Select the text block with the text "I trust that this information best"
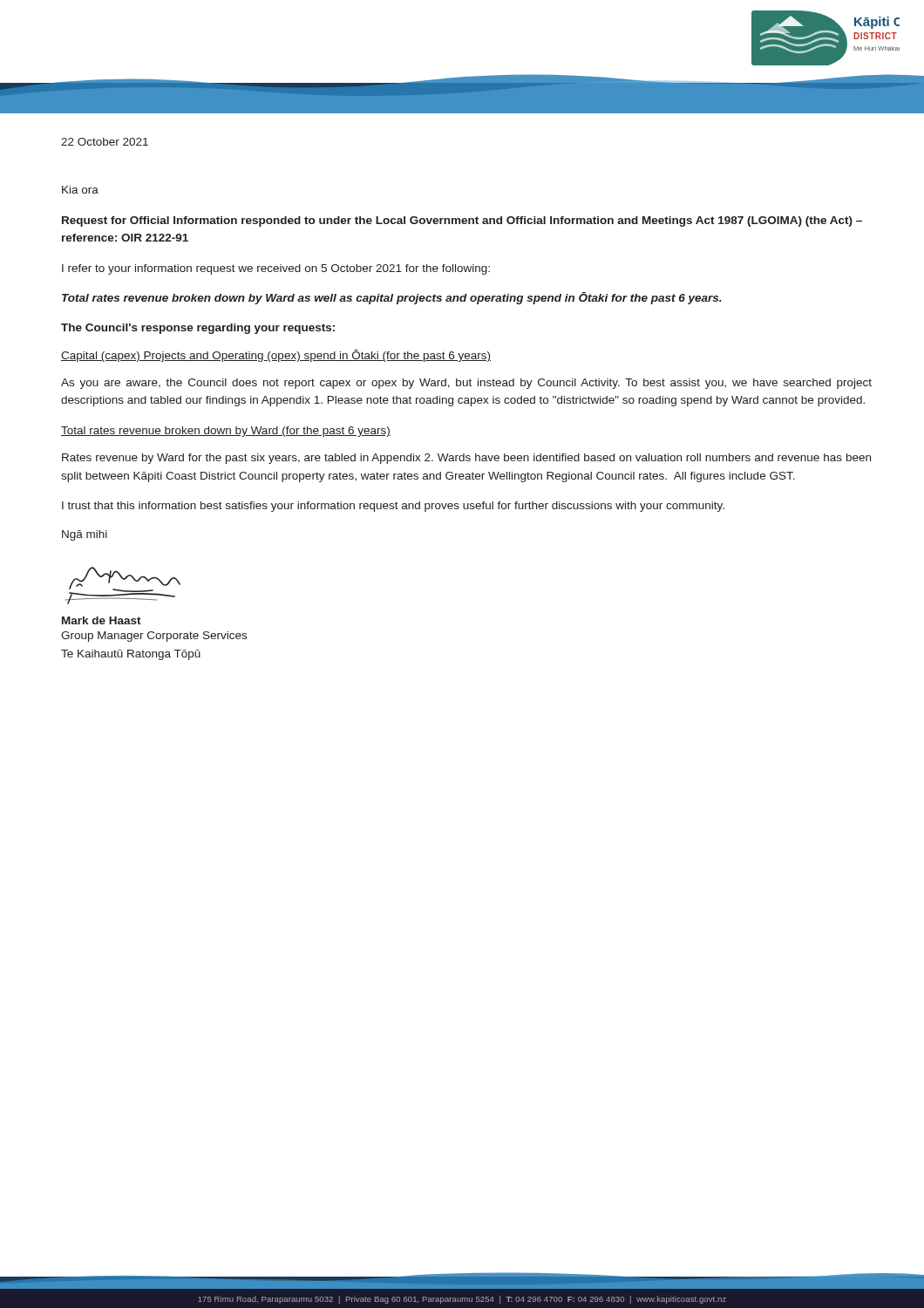 393,506
